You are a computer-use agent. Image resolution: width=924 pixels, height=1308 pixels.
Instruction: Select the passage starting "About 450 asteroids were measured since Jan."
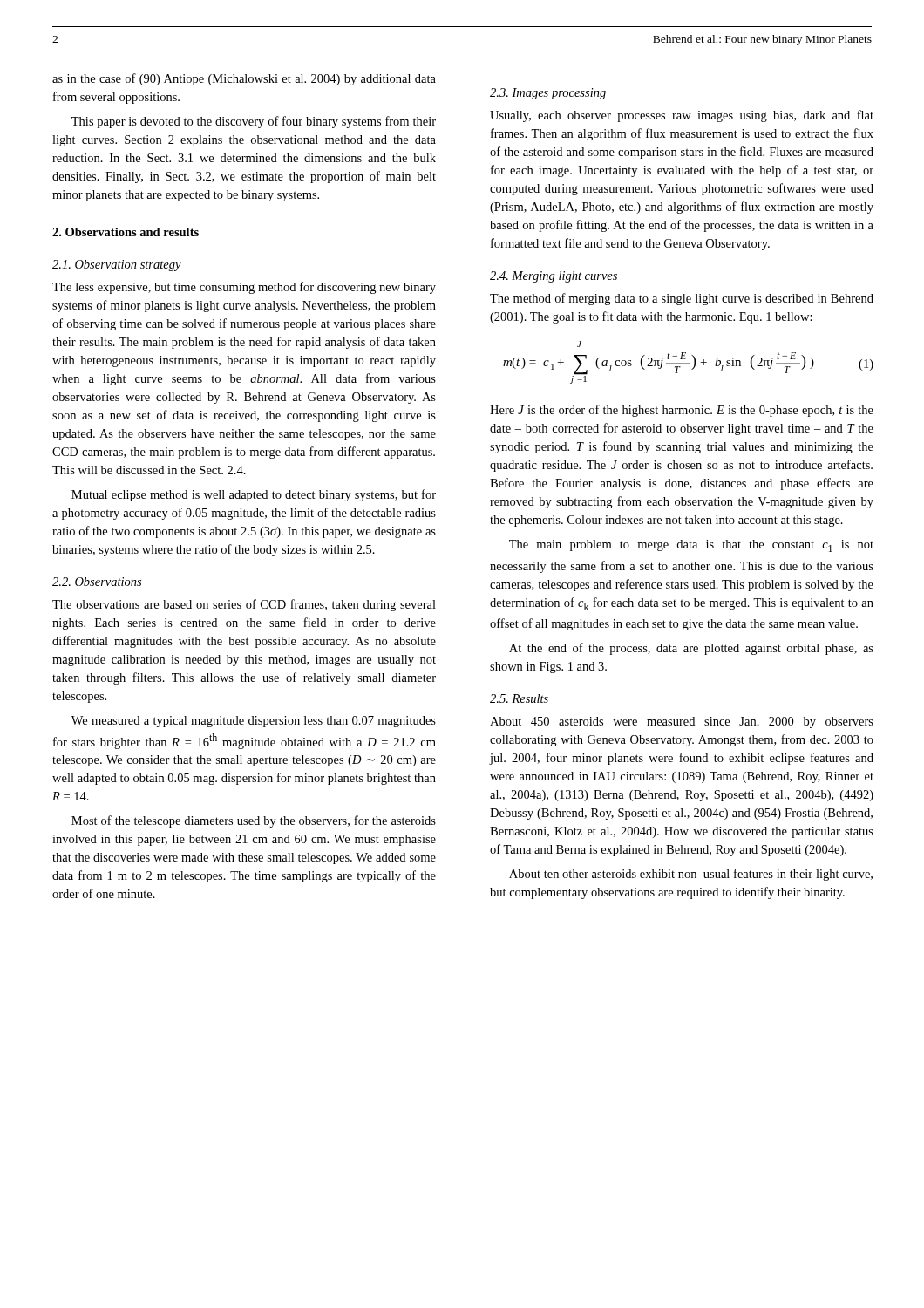(682, 807)
